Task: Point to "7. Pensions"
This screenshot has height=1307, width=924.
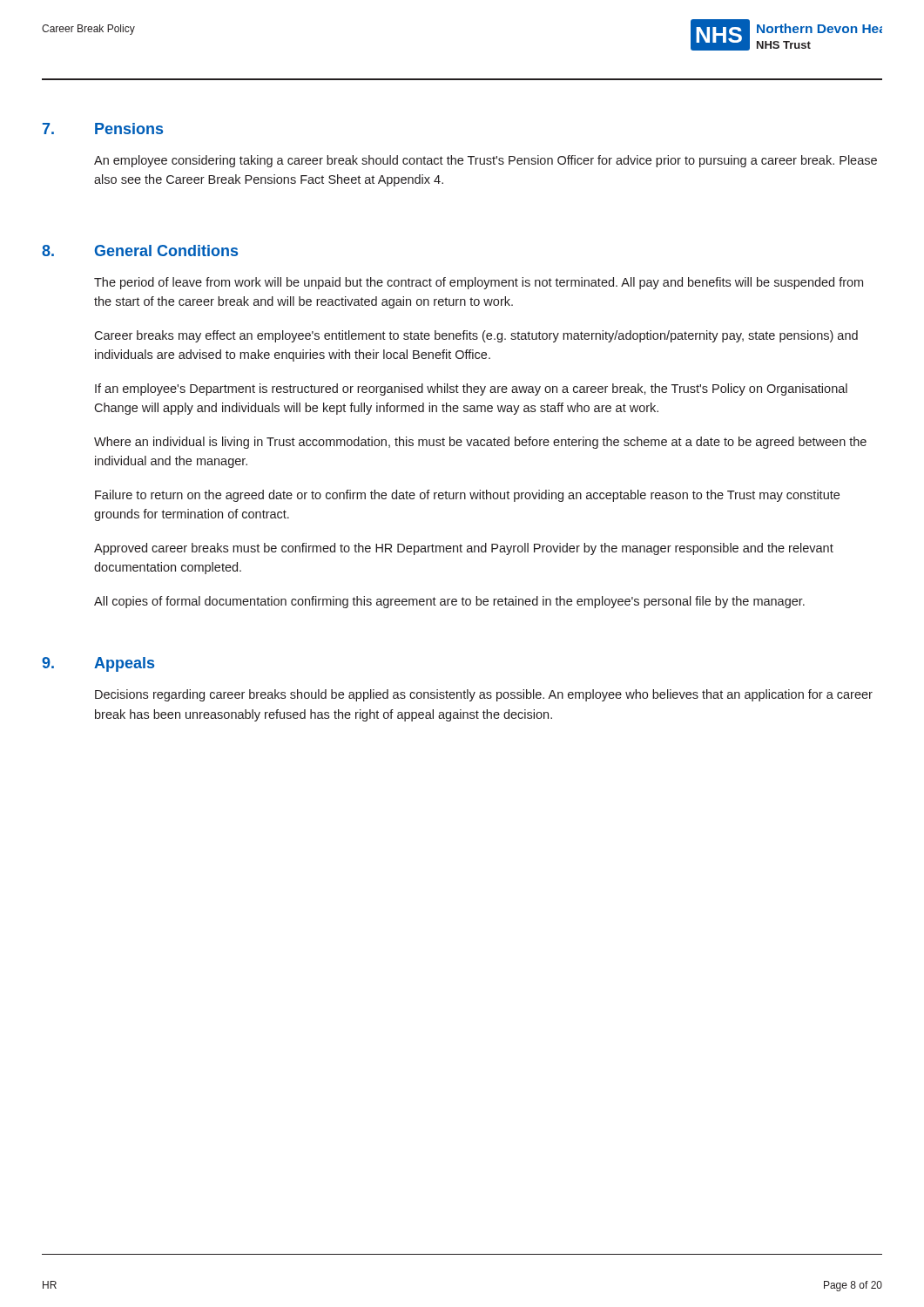Action: point(103,129)
